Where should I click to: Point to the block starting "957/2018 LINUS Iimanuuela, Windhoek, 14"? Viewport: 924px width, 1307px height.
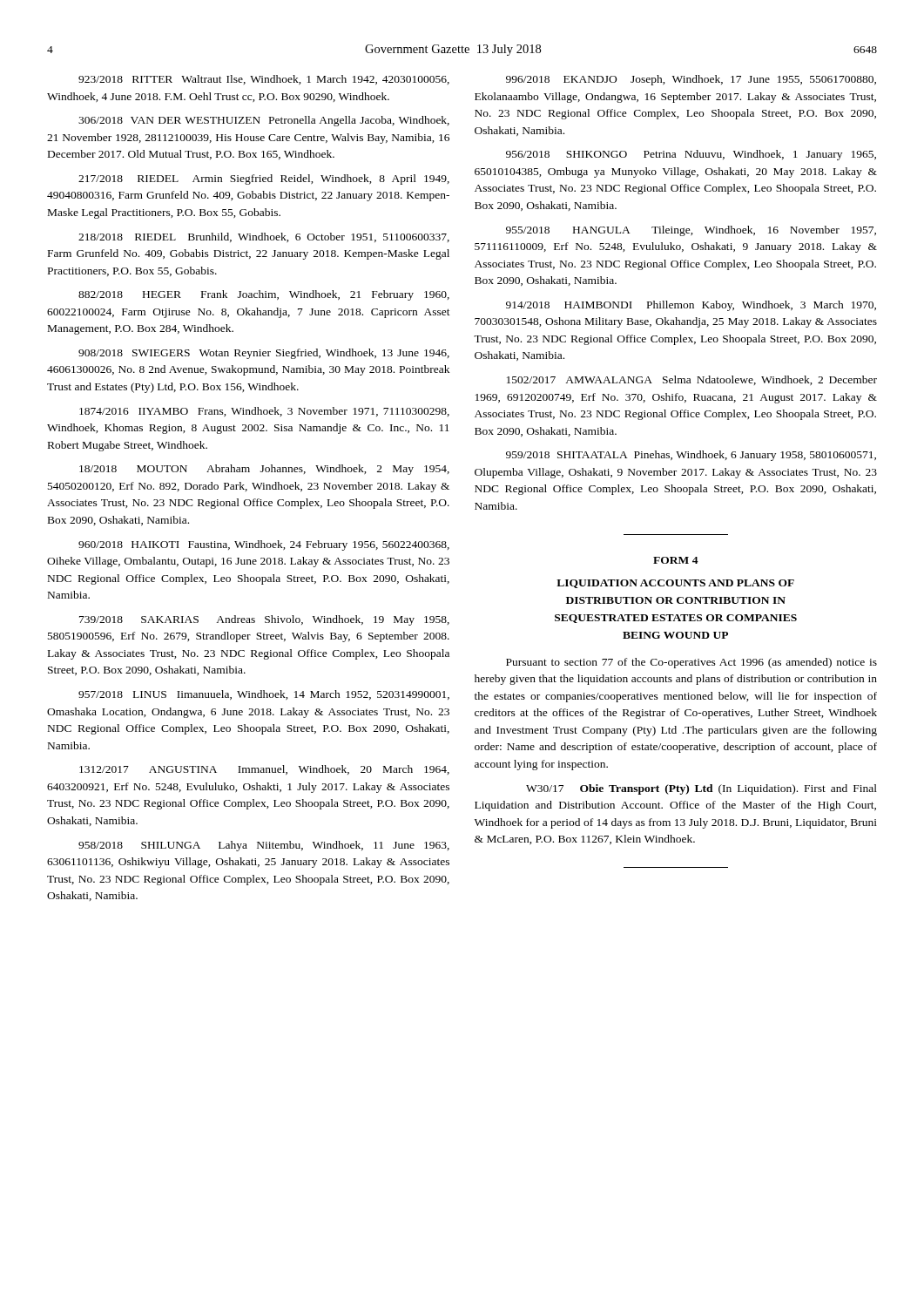pos(248,720)
